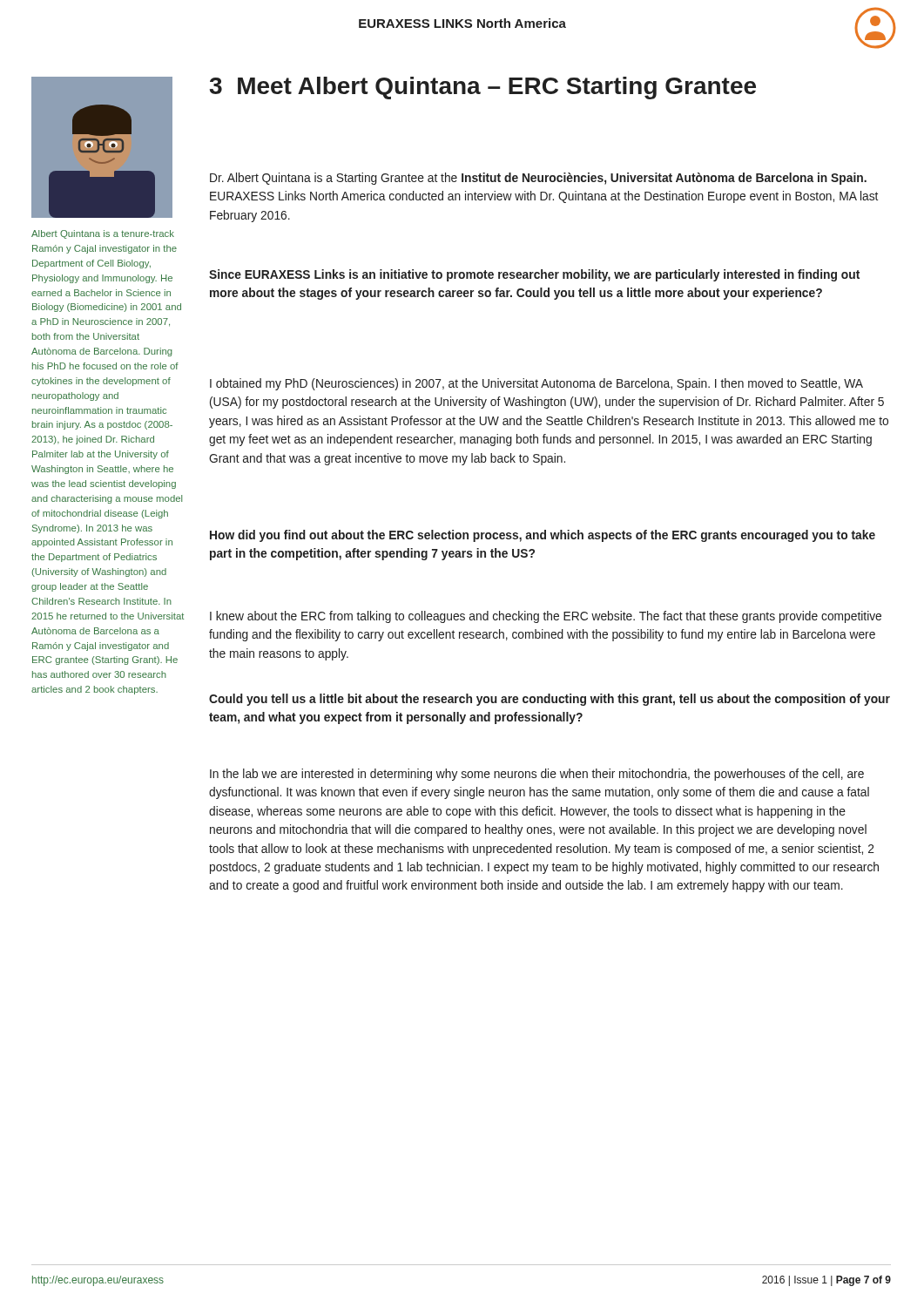Image resolution: width=924 pixels, height=1307 pixels.
Task: Click on the passage starting "Dr. Albert Quintana is a Starting Grantee at"
Action: tap(544, 197)
